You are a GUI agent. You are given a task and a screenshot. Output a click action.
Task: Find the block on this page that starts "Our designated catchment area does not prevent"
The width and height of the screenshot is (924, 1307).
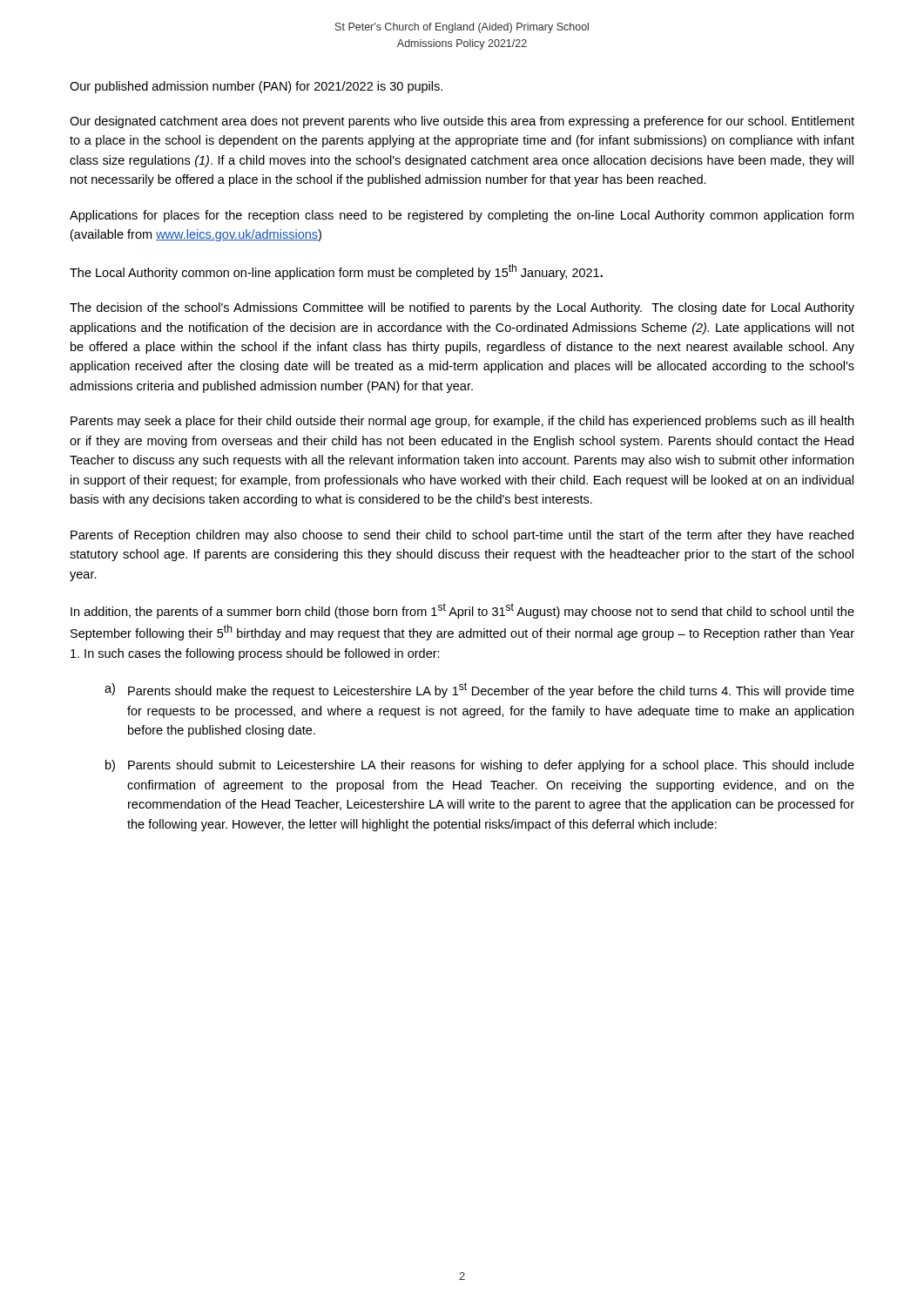coord(462,150)
